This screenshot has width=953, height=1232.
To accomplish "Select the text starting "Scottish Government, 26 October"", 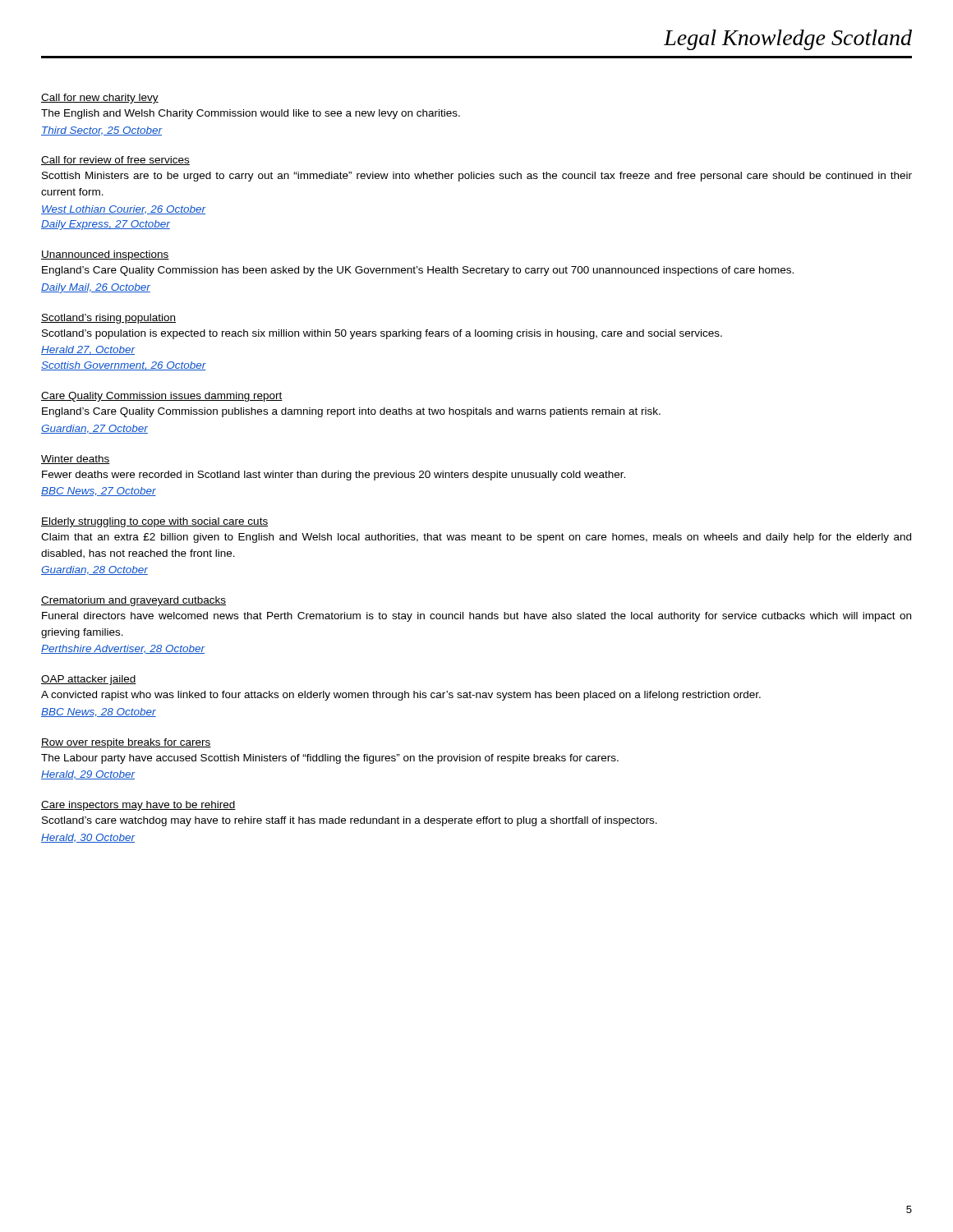I will pos(124,366).
